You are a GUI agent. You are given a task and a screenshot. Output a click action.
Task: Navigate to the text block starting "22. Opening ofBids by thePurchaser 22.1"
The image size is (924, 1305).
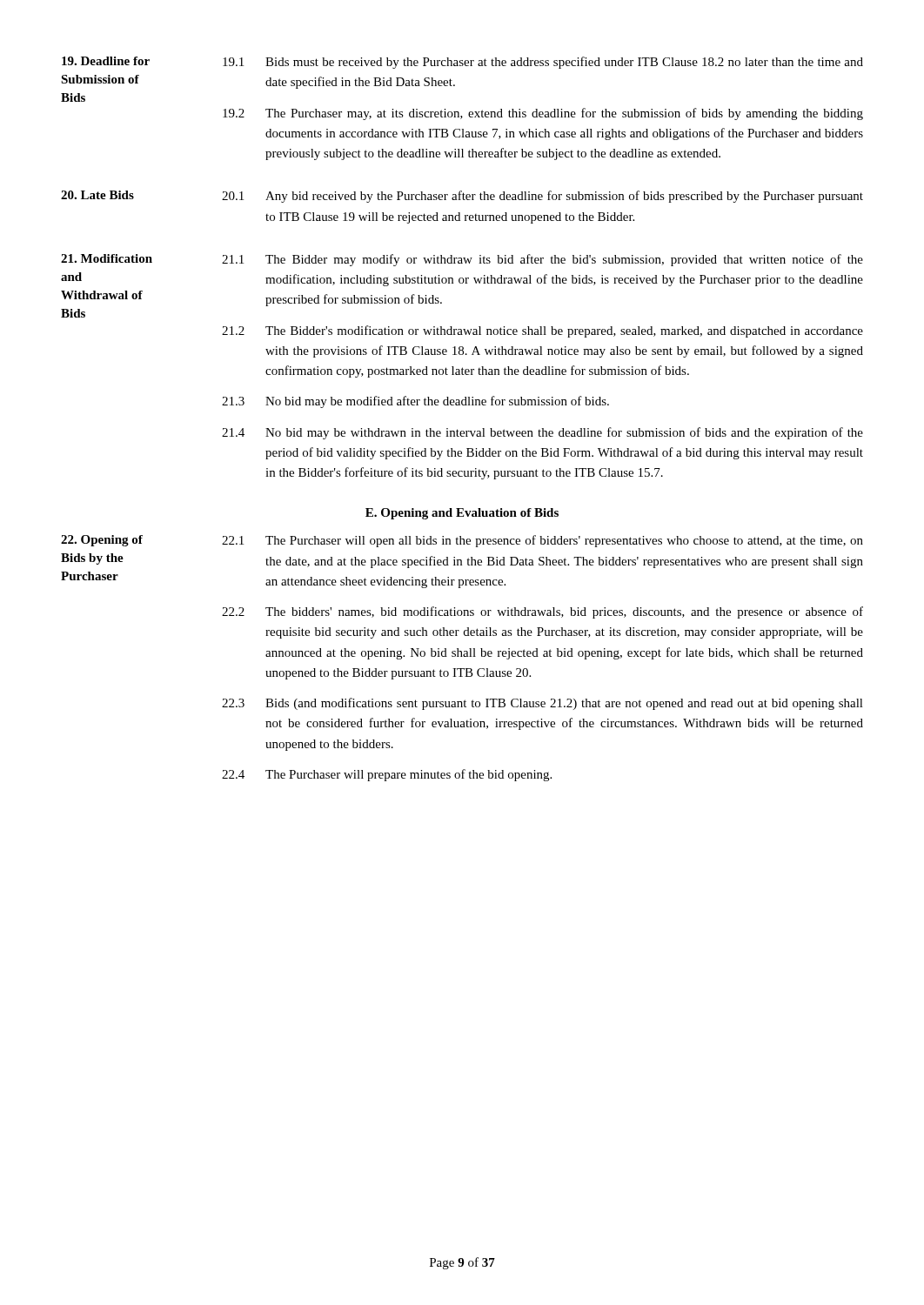[462, 663]
